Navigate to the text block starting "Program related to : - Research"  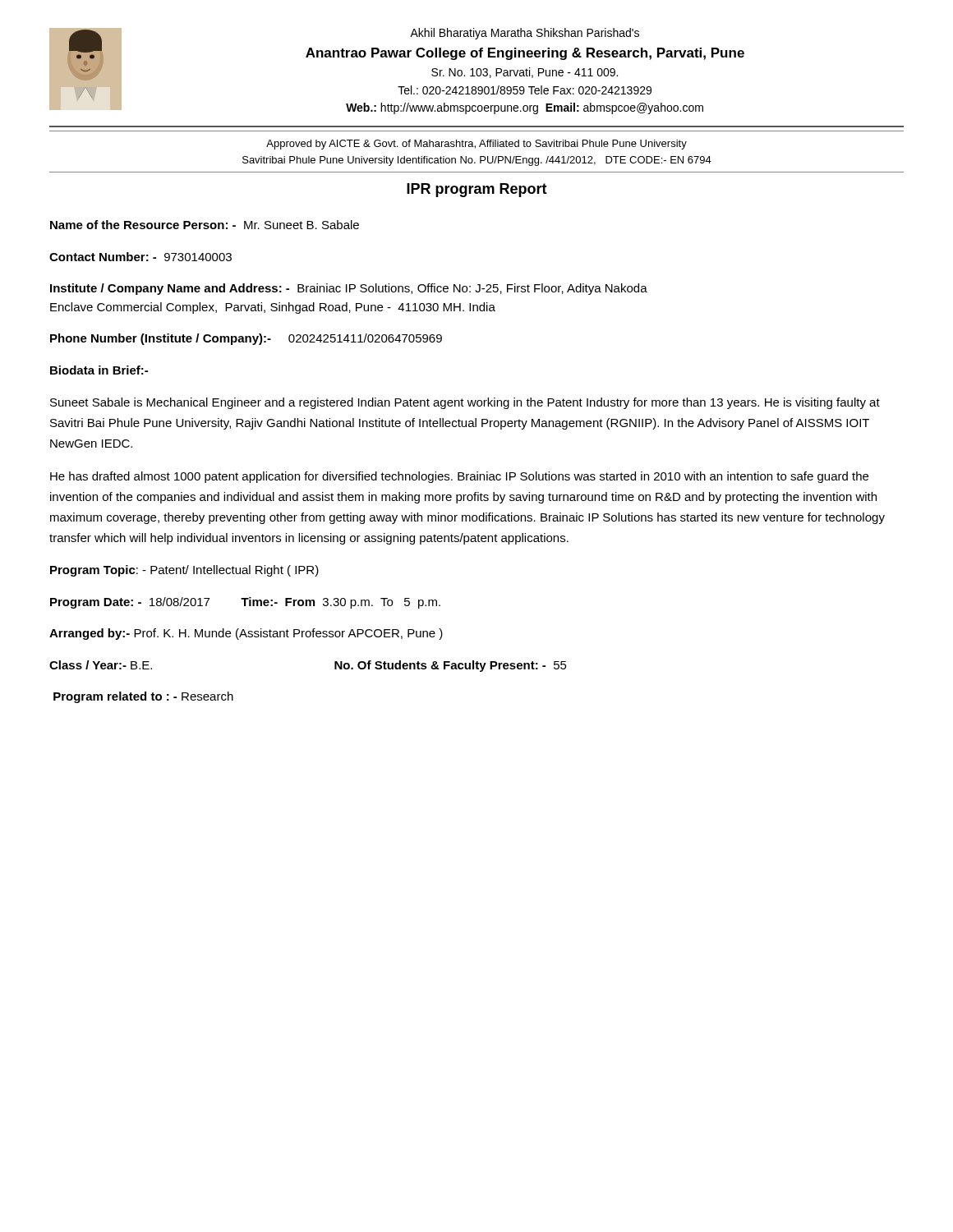pos(141,696)
